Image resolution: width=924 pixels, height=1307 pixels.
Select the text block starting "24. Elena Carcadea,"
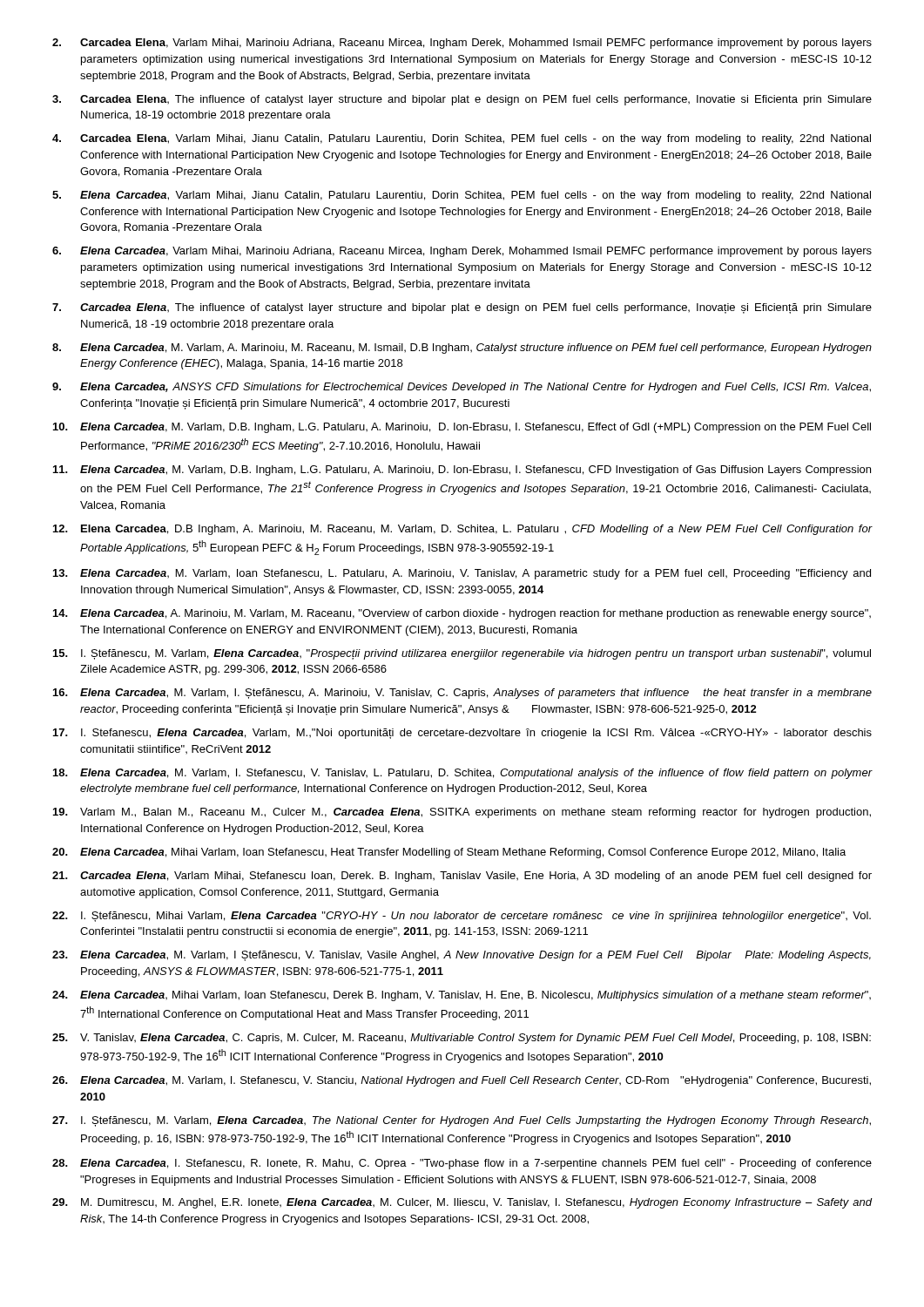pos(462,1005)
